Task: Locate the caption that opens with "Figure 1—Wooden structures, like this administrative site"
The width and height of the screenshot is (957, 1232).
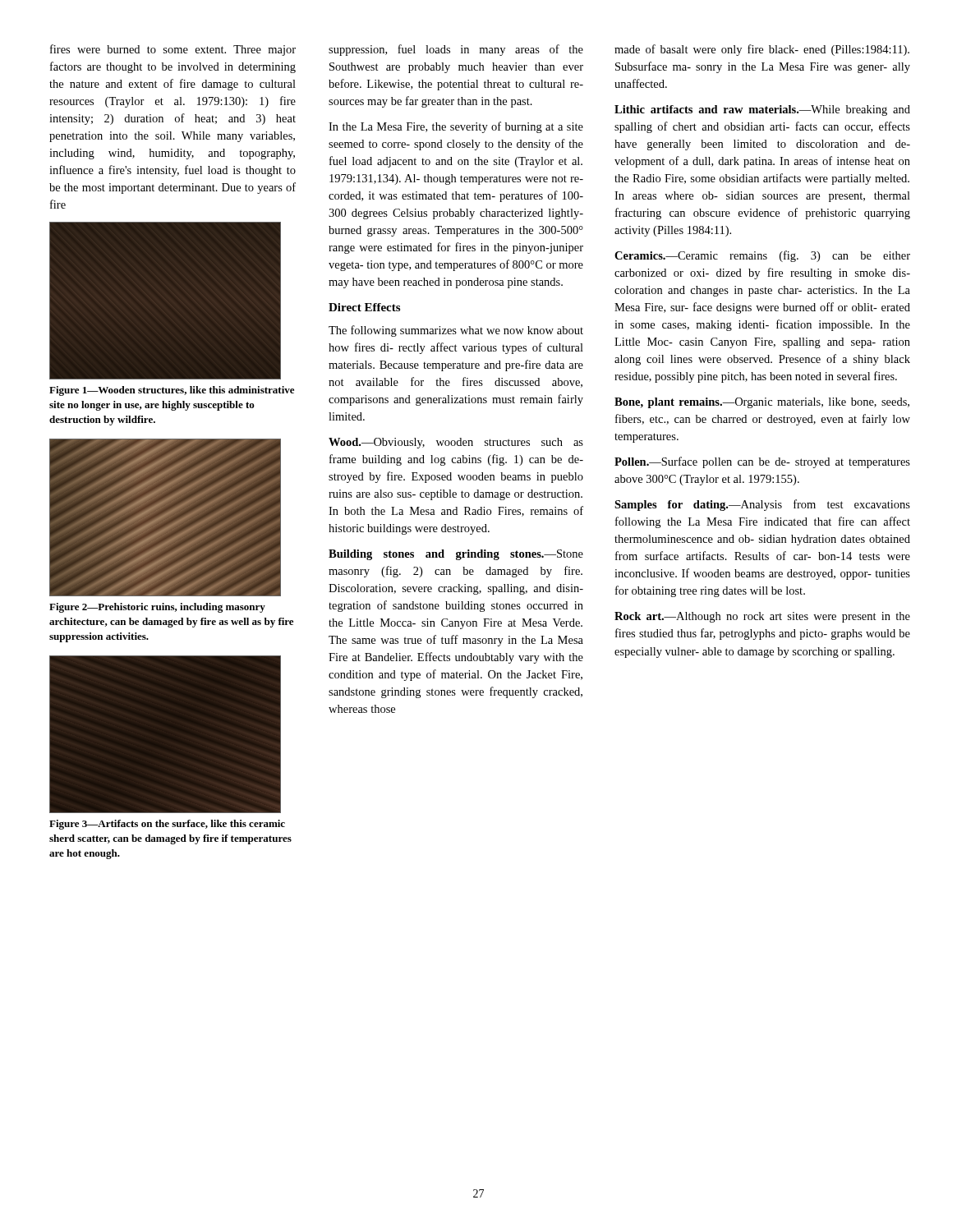Action: tap(172, 405)
